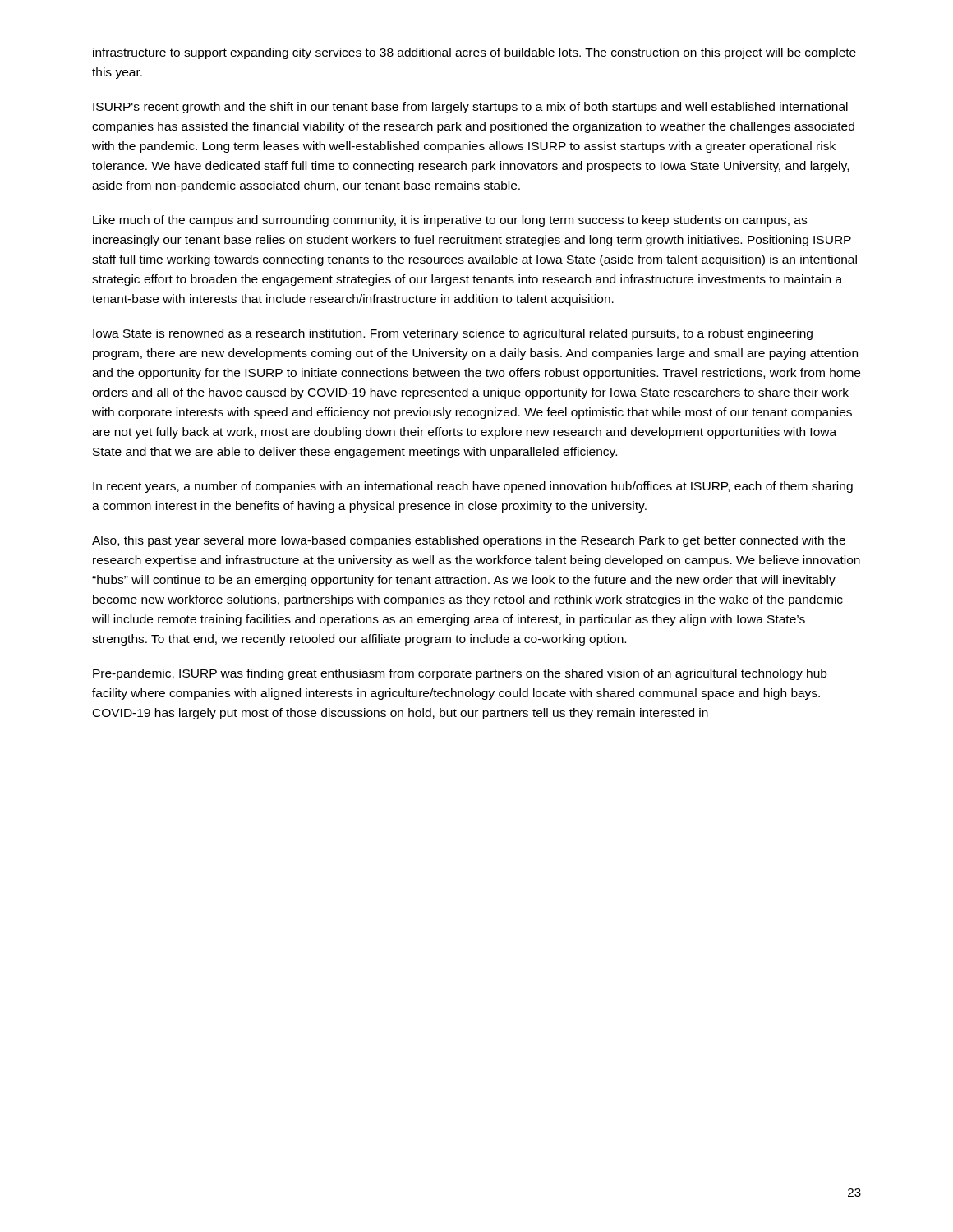Image resolution: width=953 pixels, height=1232 pixels.
Task: Select the text block that says "In recent years, a number of companies with"
Action: [x=473, y=496]
